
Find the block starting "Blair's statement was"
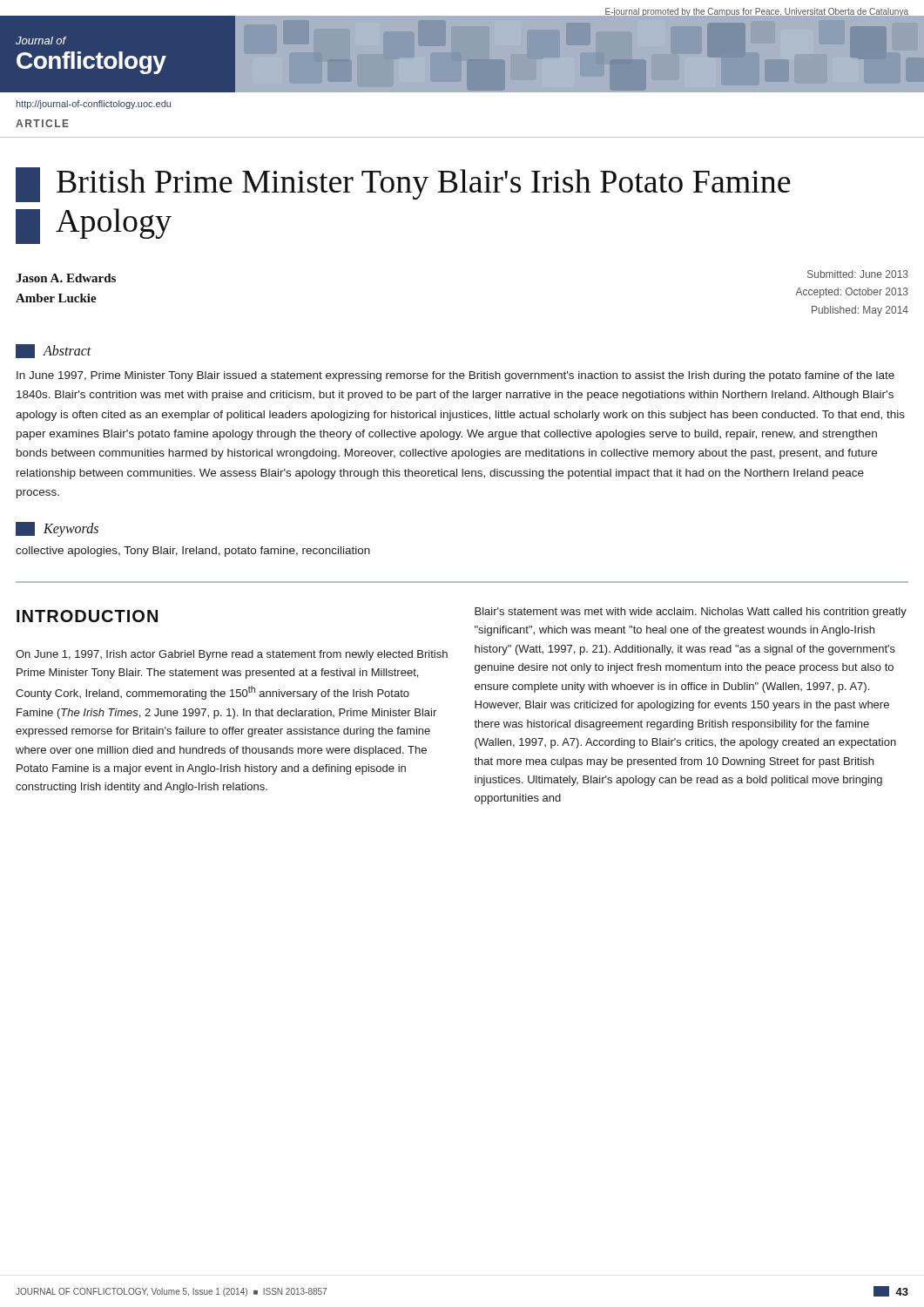point(691,705)
